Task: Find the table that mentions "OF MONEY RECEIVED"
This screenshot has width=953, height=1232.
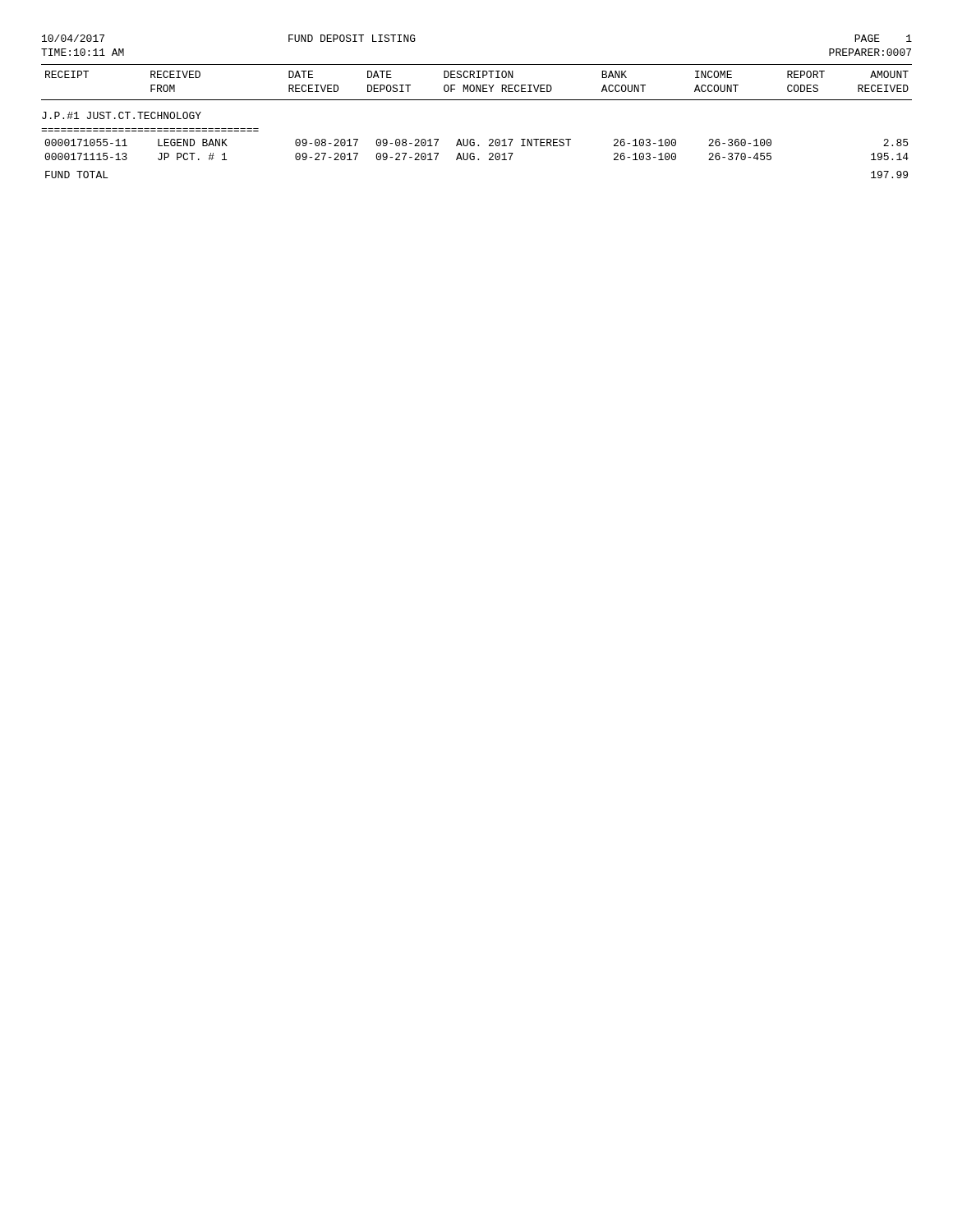Action: pyautogui.click(x=476, y=125)
